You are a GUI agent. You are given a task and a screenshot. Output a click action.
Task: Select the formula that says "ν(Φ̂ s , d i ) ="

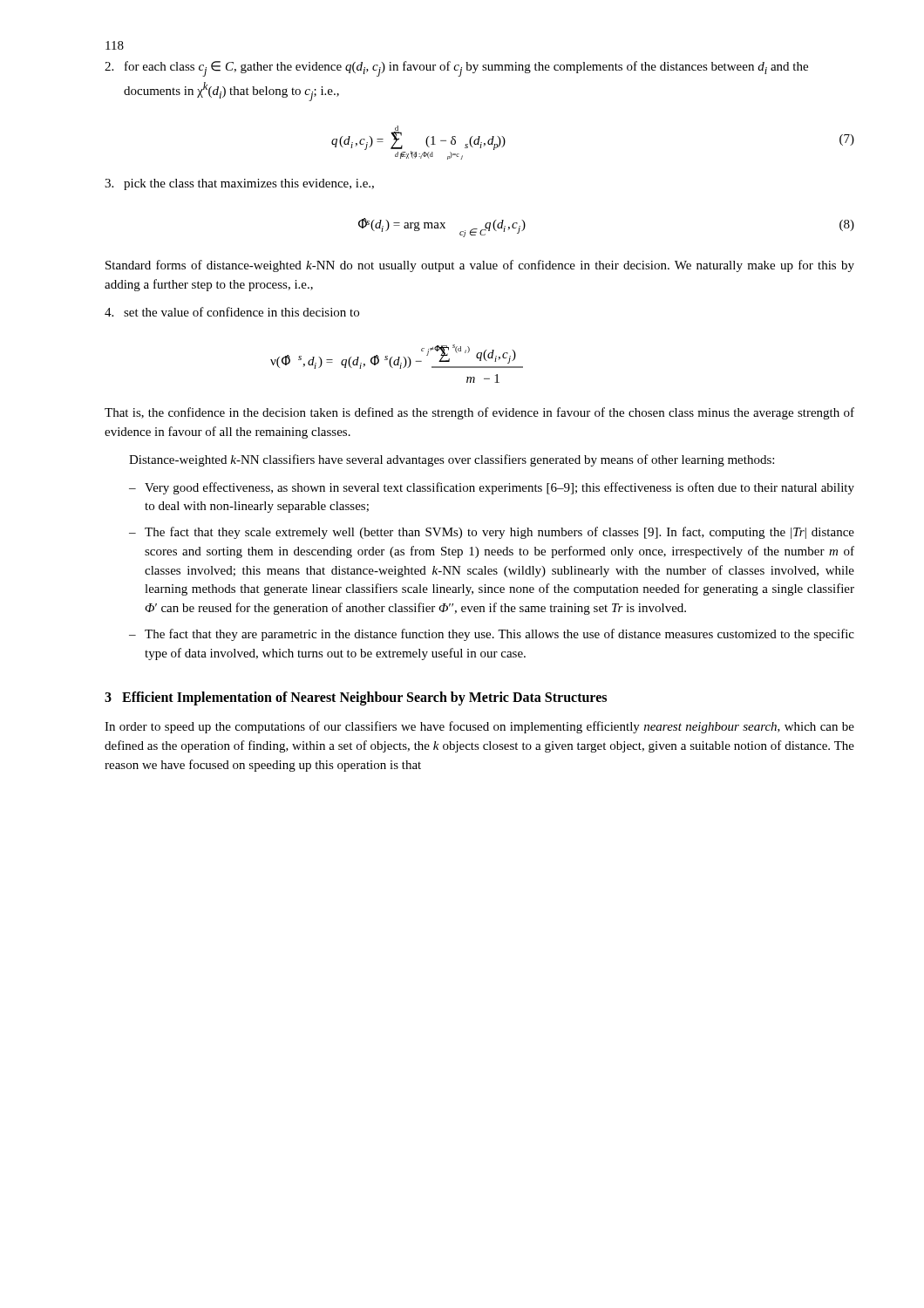coord(479,363)
